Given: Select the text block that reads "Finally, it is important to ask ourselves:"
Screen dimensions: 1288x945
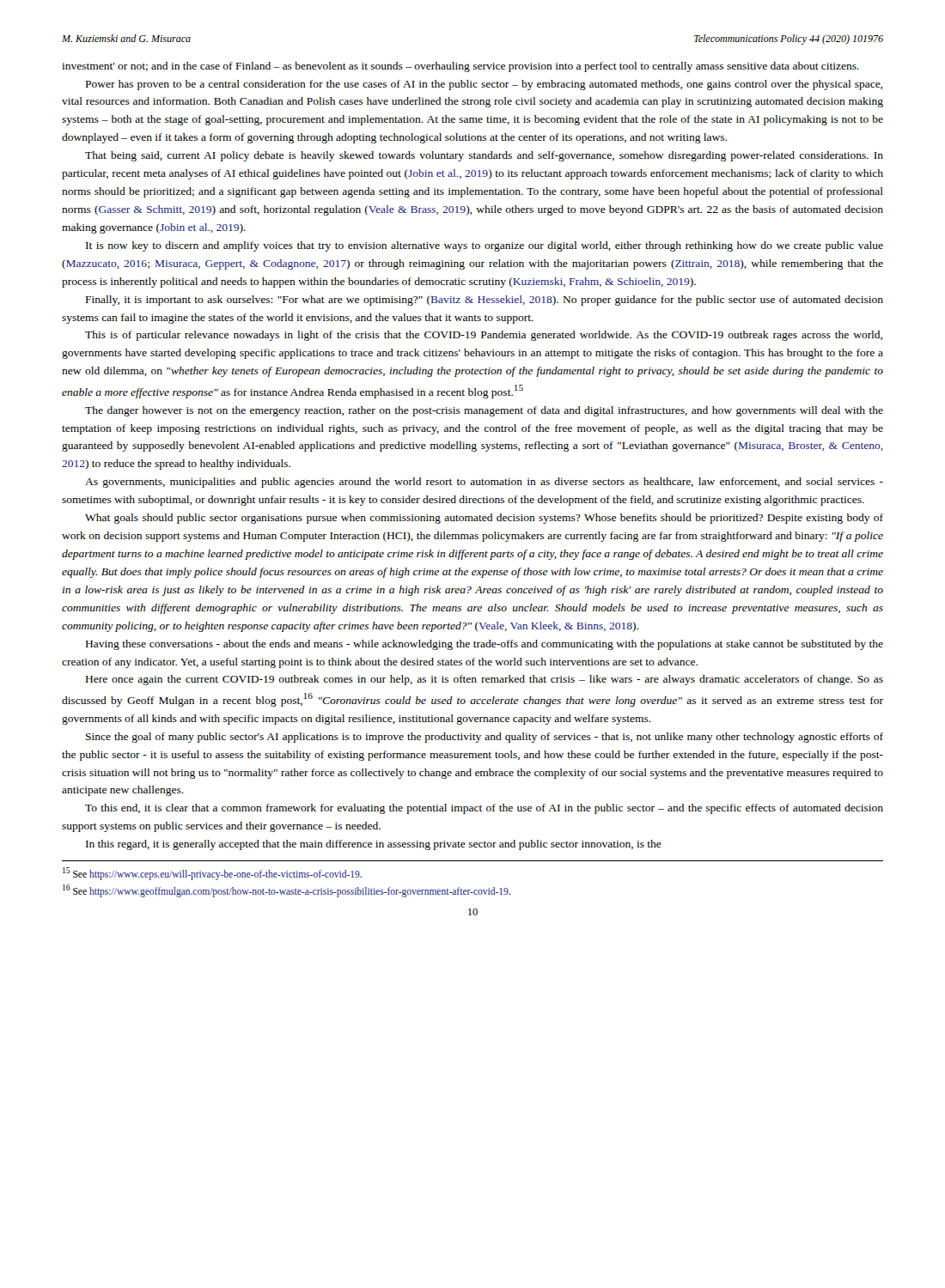Looking at the screenshot, I should point(472,309).
